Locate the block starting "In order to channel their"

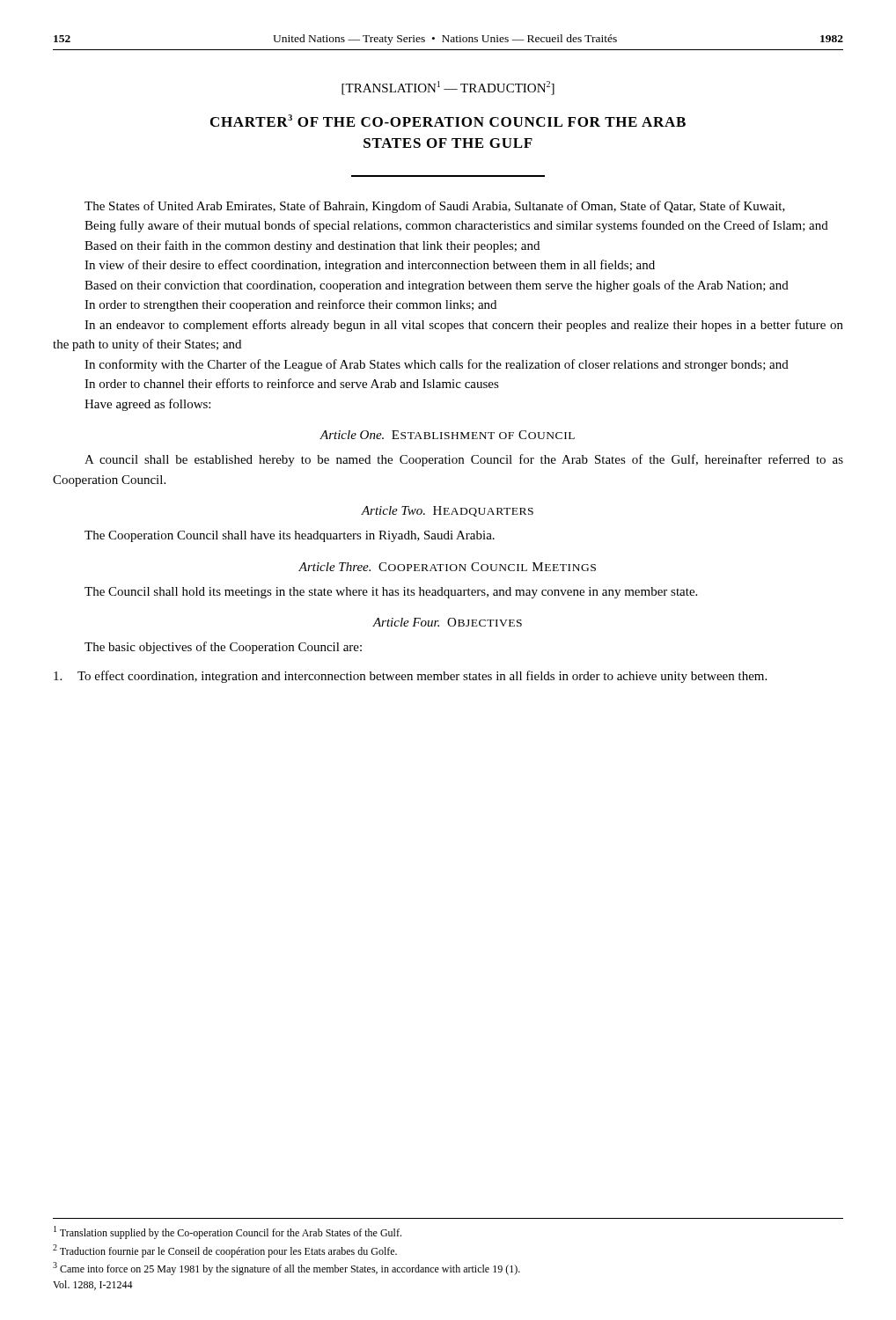point(292,384)
